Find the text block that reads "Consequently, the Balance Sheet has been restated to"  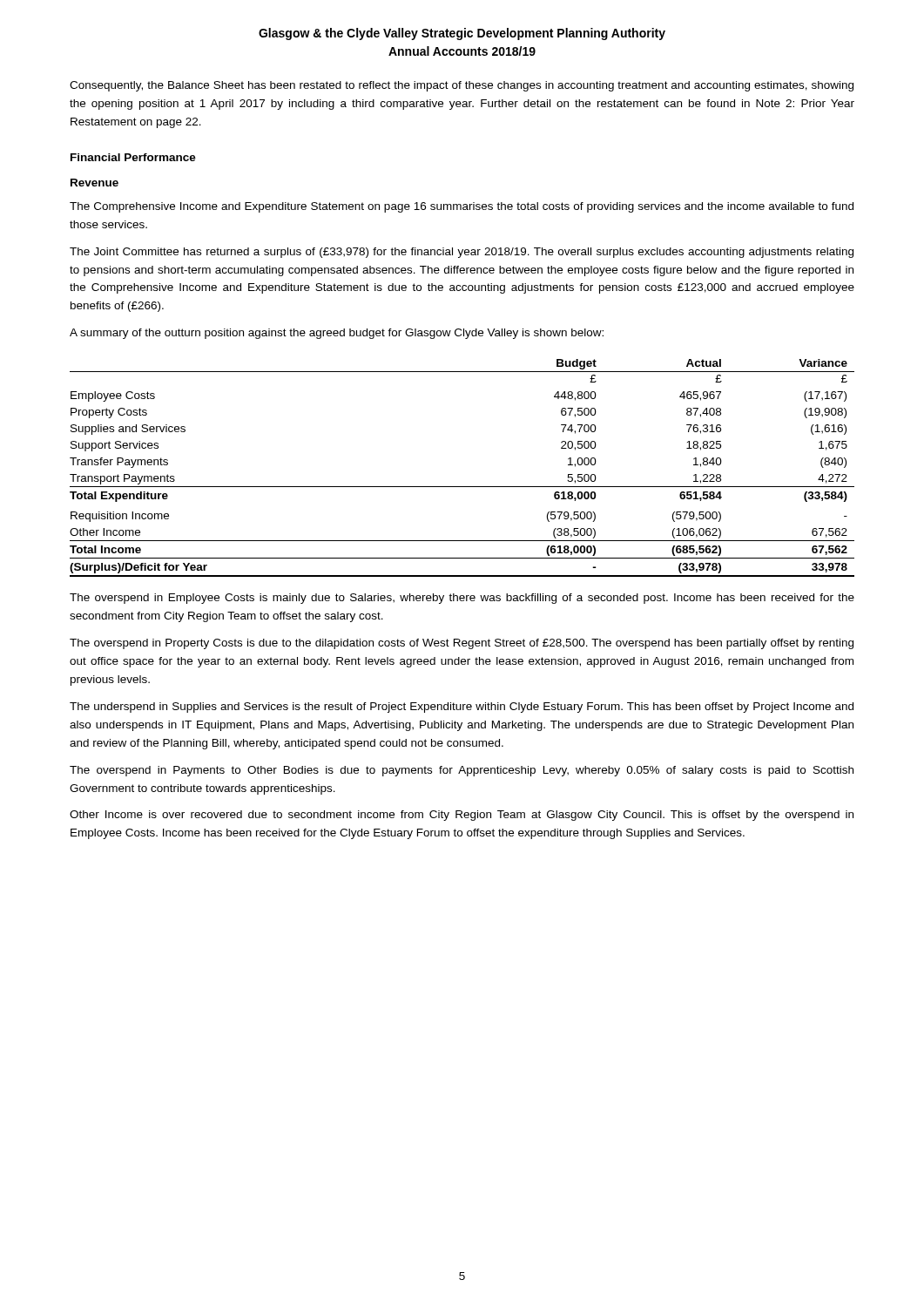click(462, 103)
